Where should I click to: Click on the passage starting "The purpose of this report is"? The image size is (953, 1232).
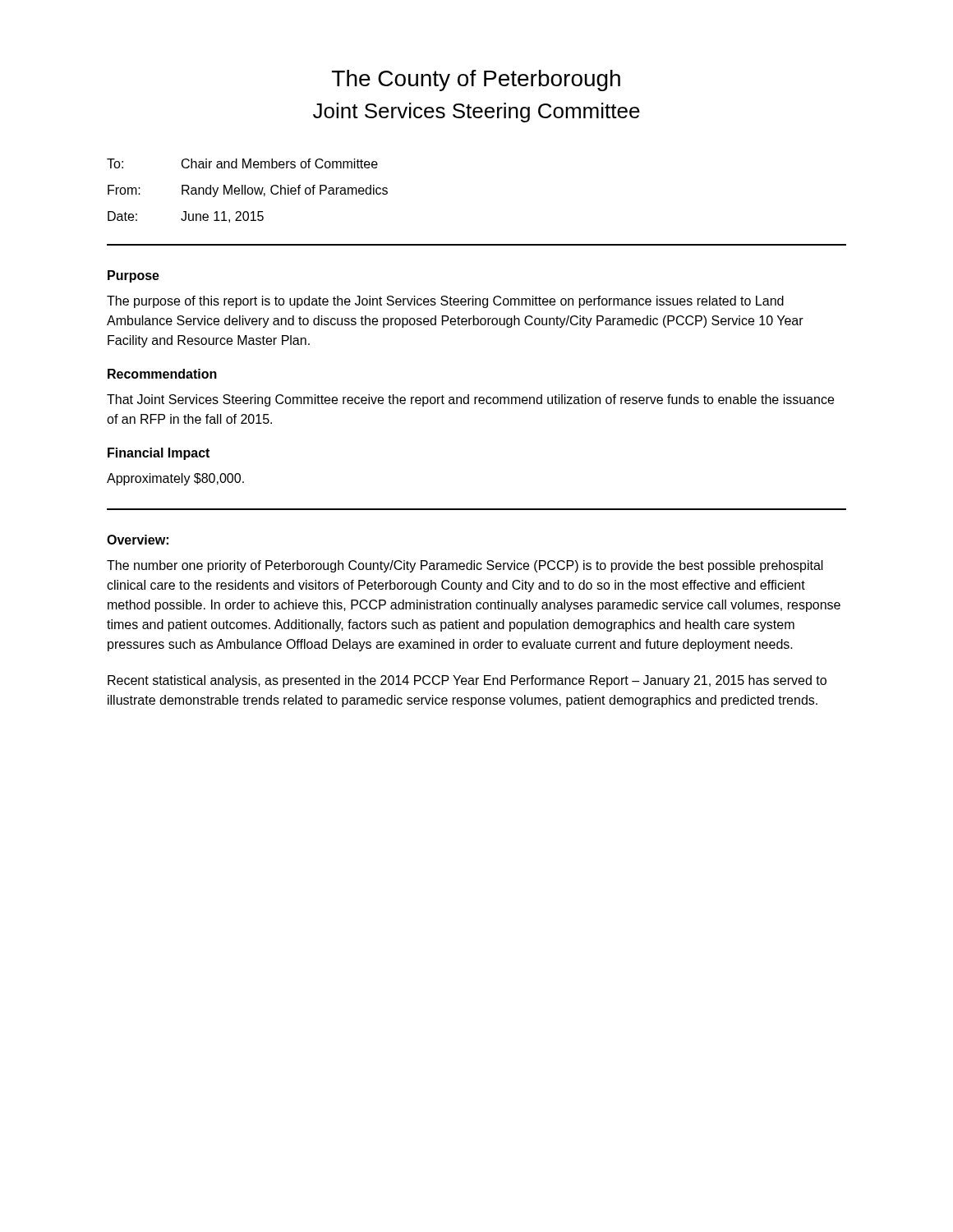(455, 321)
